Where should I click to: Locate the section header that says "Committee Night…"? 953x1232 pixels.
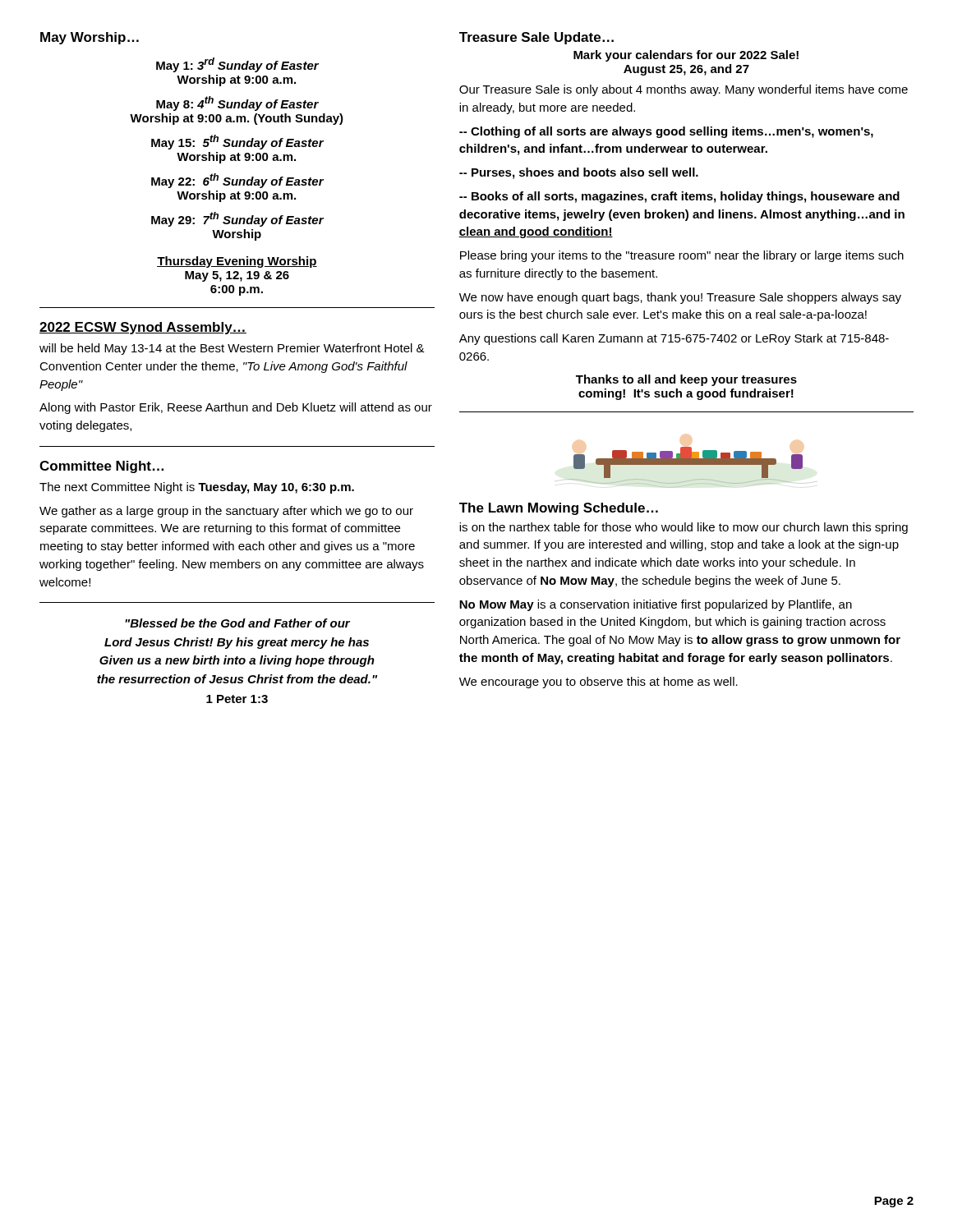point(102,466)
